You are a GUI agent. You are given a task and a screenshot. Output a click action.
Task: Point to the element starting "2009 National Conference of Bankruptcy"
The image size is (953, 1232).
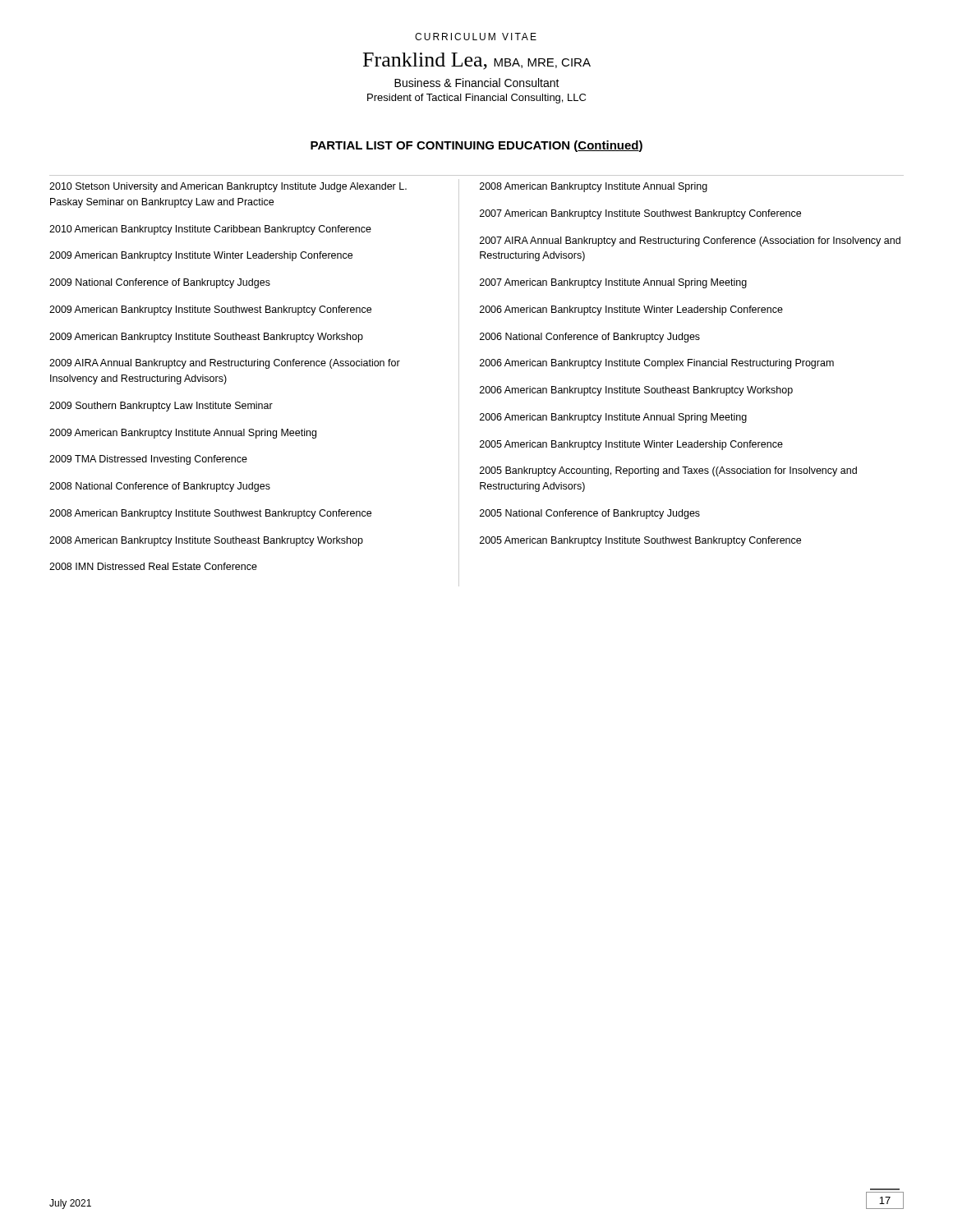point(160,283)
